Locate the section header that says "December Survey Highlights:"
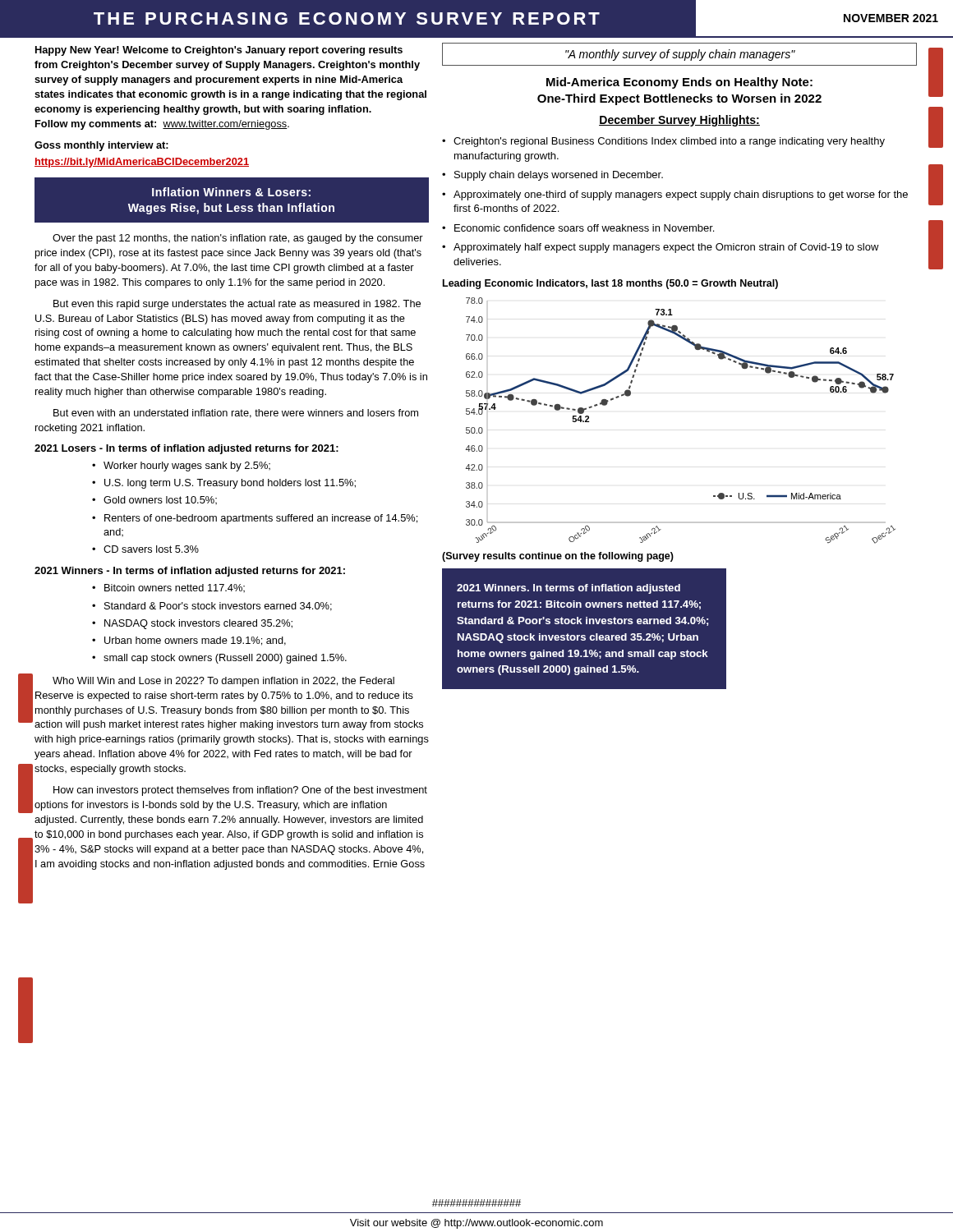Image resolution: width=953 pixels, height=1232 pixels. (x=679, y=120)
